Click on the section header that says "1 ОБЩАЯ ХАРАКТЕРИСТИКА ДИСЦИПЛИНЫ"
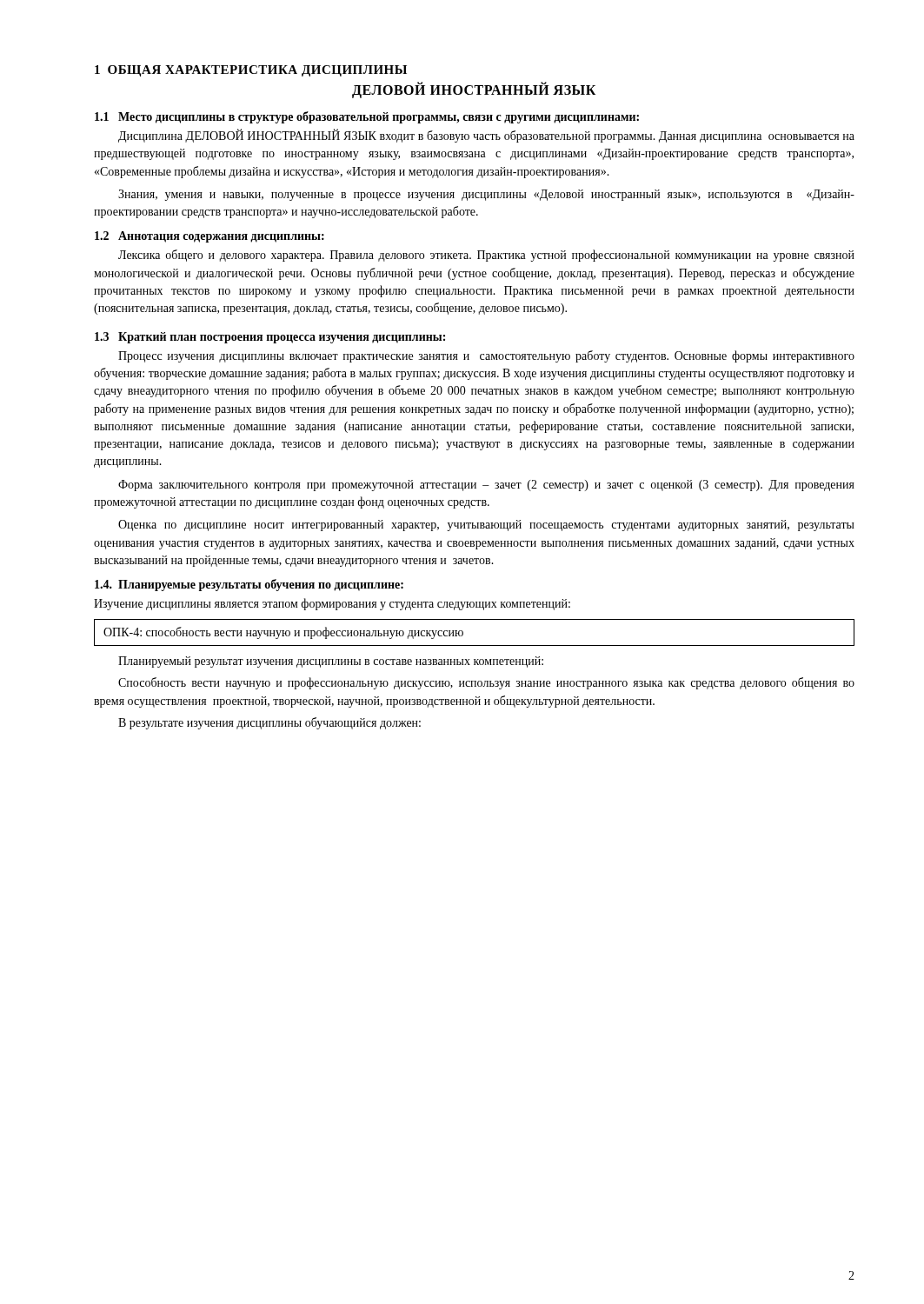The height and width of the screenshot is (1304, 924). (x=251, y=70)
